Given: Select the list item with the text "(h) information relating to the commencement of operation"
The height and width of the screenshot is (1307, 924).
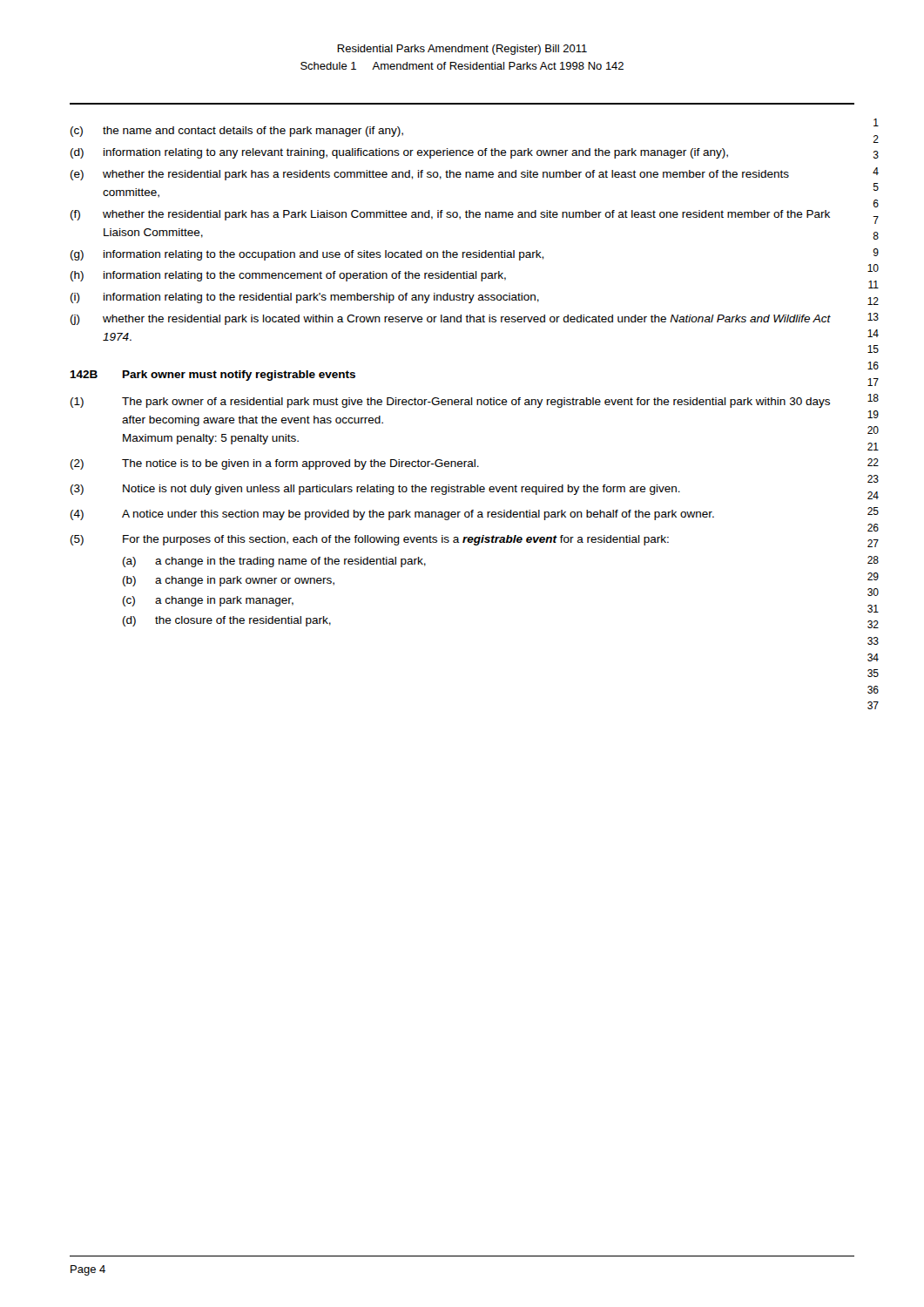Looking at the screenshot, I should (451, 276).
